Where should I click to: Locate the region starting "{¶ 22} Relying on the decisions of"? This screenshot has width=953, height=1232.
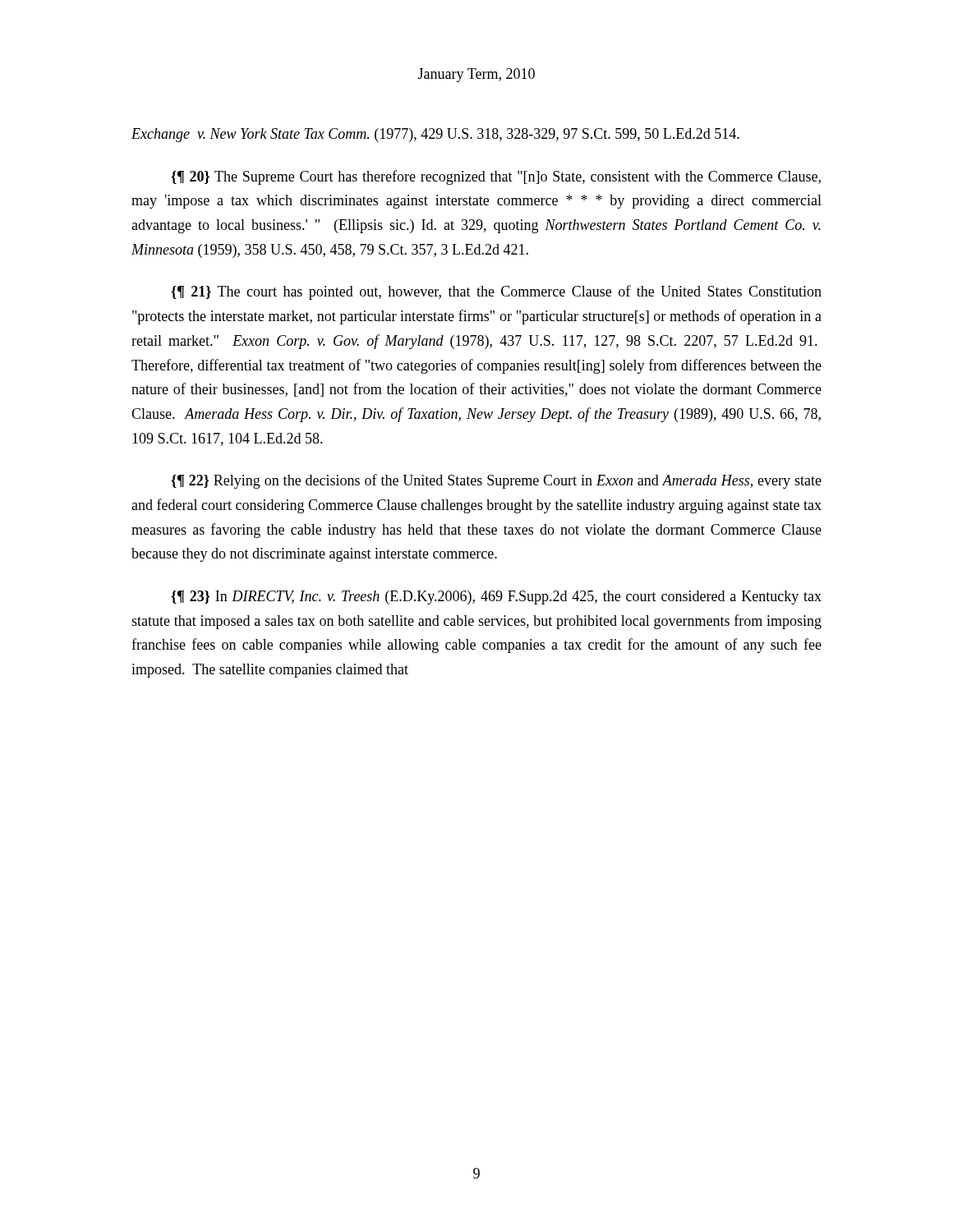(476, 517)
